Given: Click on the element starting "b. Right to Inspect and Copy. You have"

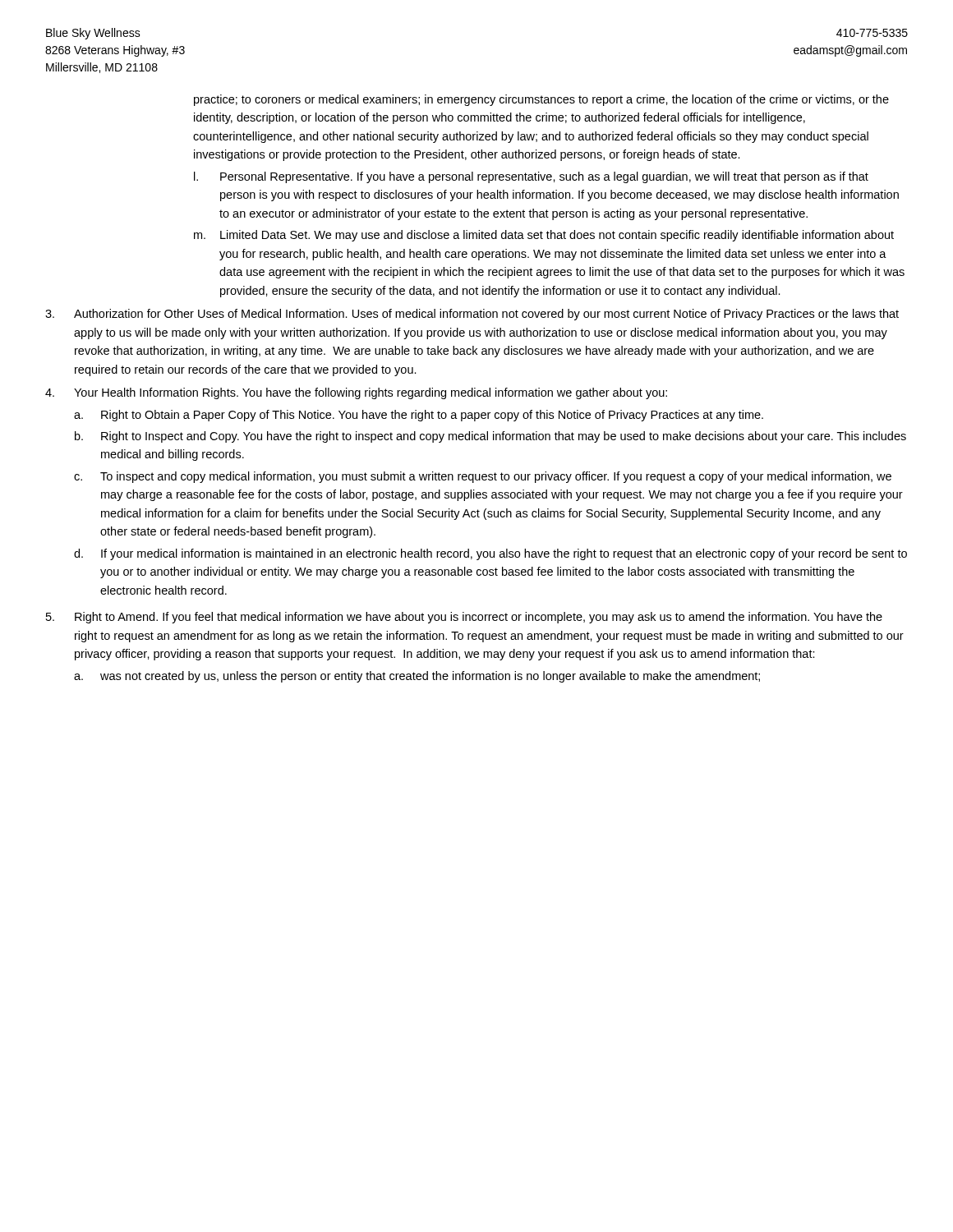Looking at the screenshot, I should click(x=491, y=445).
